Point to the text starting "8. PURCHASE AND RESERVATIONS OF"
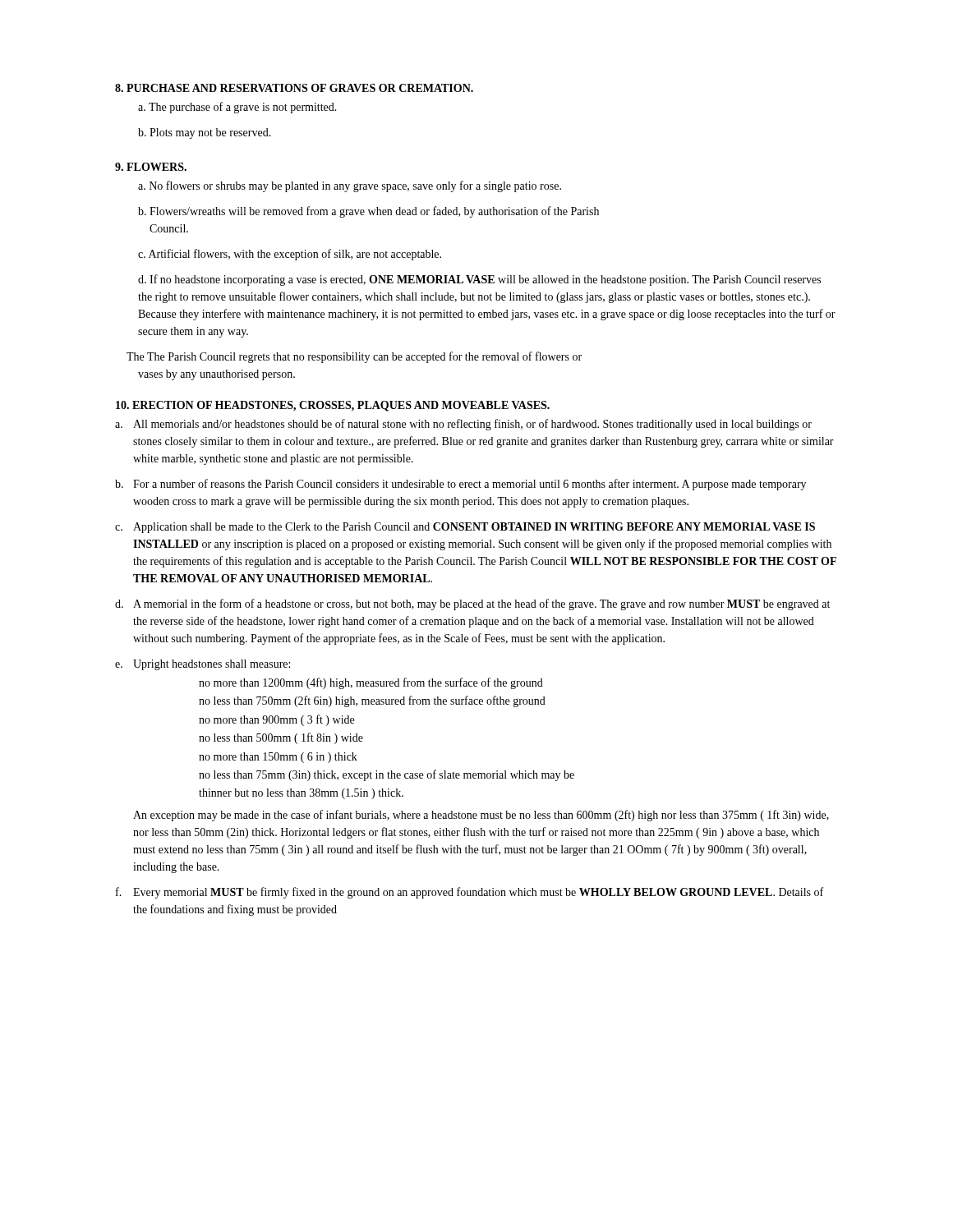 pos(294,88)
